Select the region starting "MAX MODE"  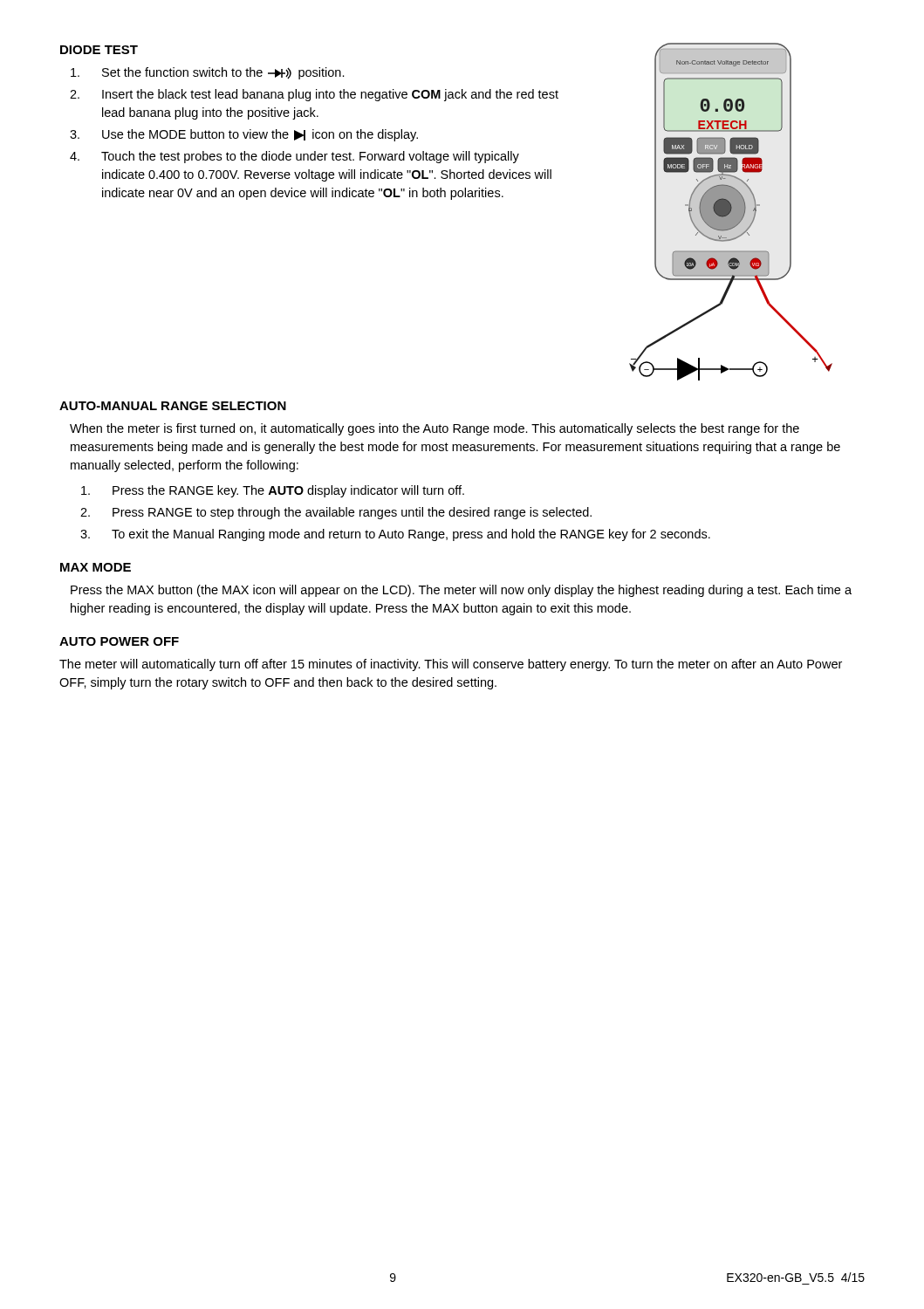click(95, 567)
